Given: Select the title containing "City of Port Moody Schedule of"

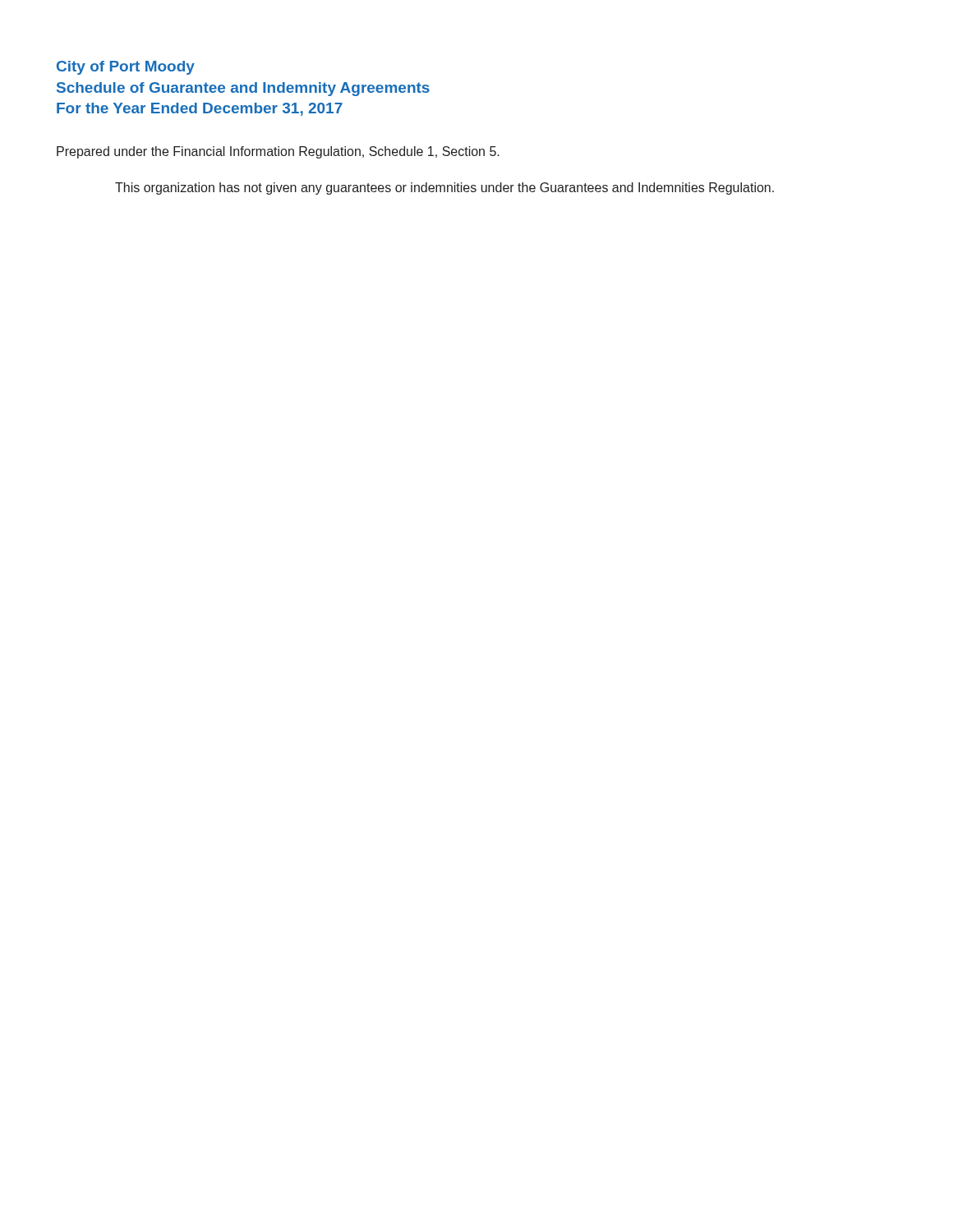Looking at the screenshot, I should click(126, 68).
